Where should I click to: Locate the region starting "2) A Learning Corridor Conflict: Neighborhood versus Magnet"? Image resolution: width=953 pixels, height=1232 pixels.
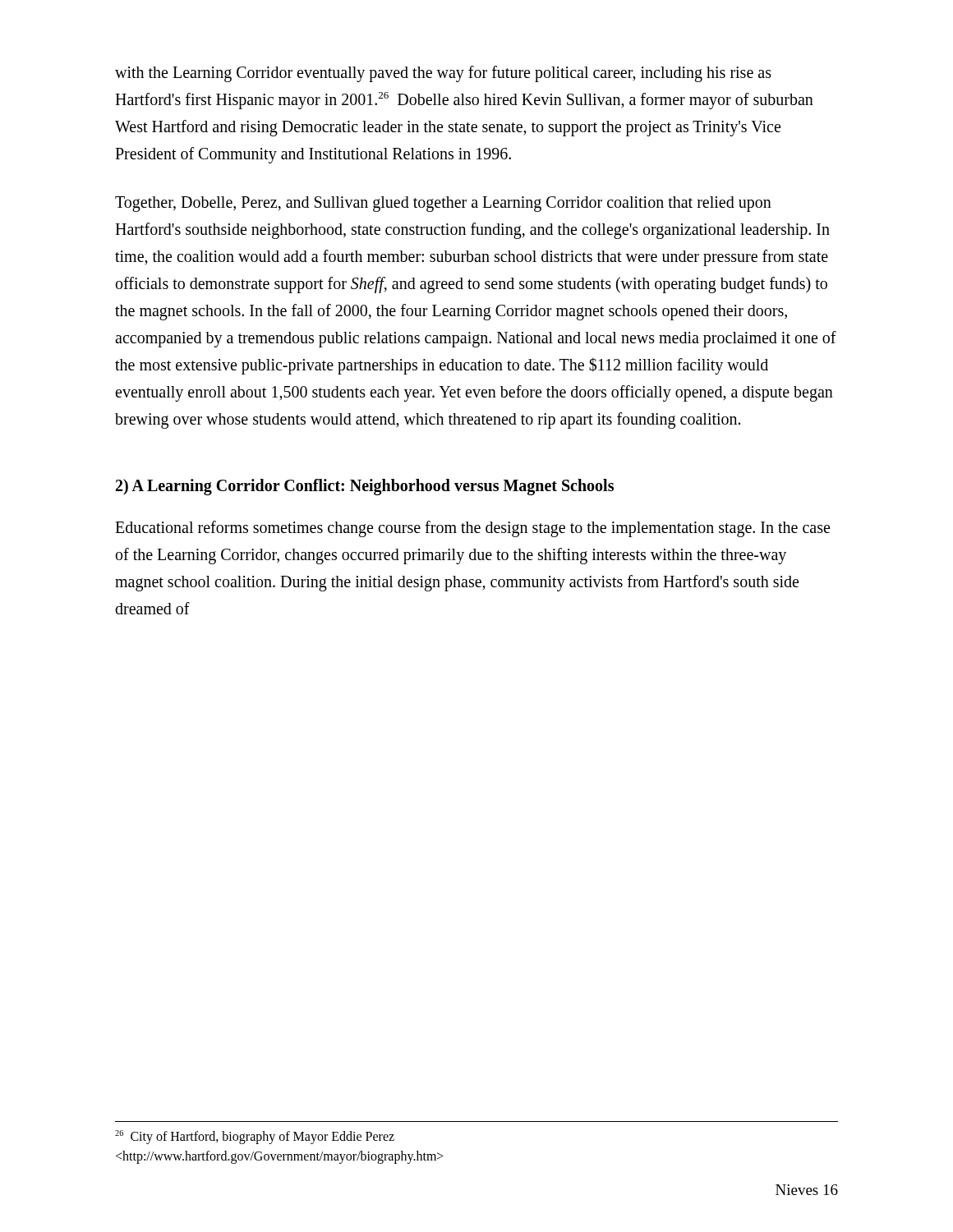pyautogui.click(x=365, y=485)
